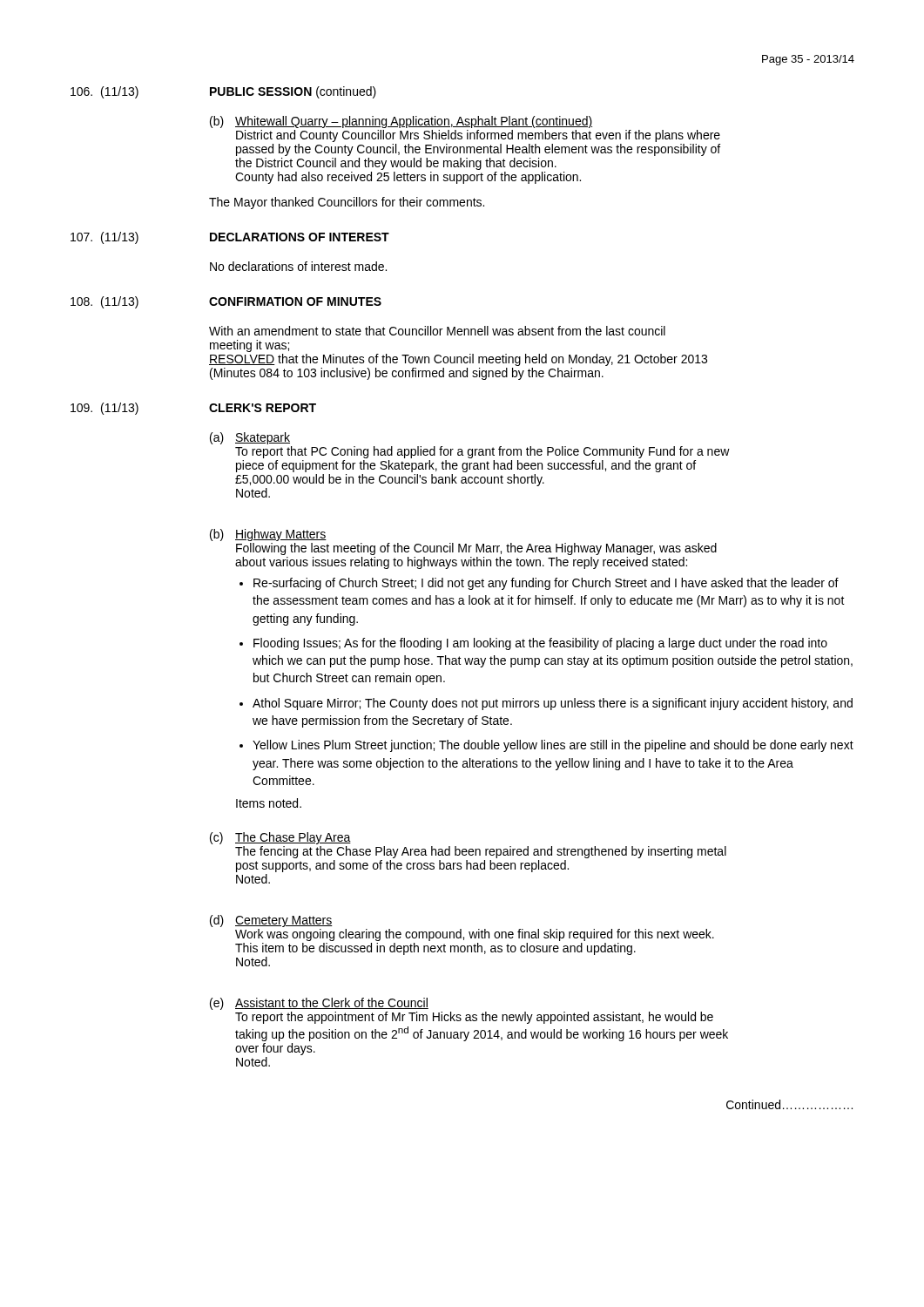The width and height of the screenshot is (924, 1307).
Task: Find the block starting "Flooding Issues; As for the flooding I am"
Action: coord(553,661)
